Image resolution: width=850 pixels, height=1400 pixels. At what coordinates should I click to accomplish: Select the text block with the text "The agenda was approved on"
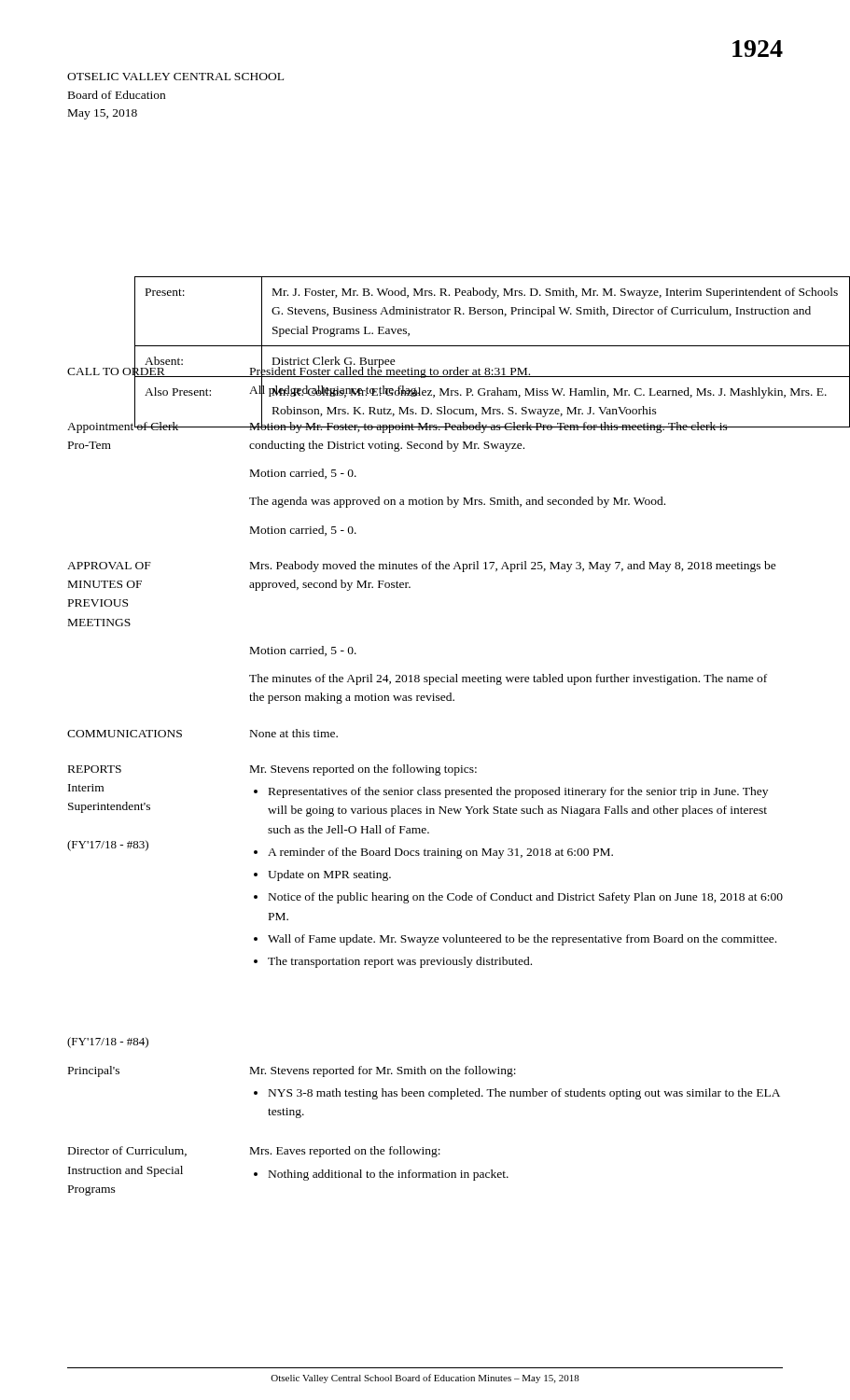tap(458, 501)
